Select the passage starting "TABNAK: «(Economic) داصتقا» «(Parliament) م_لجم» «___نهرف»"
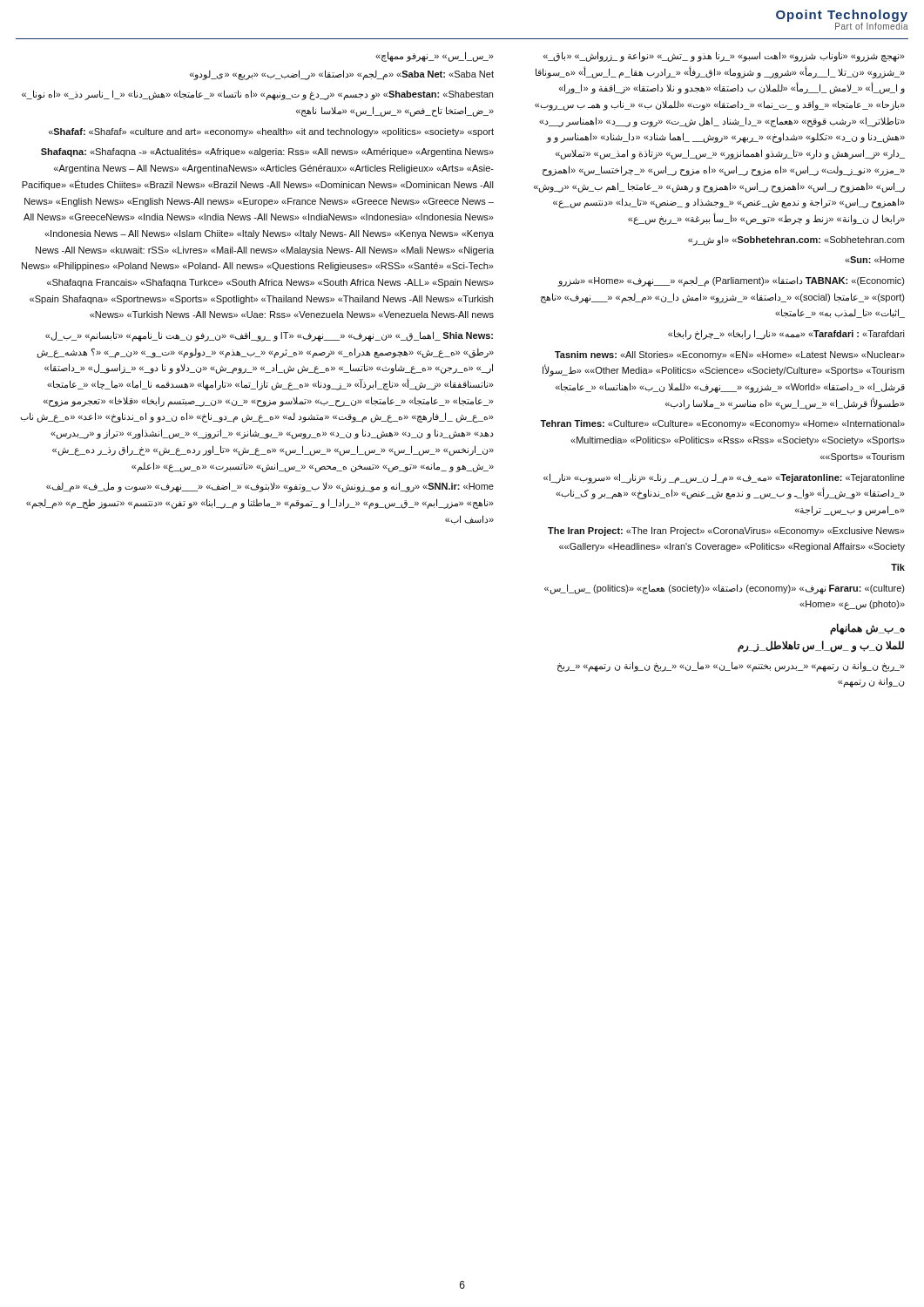 [x=718, y=297]
